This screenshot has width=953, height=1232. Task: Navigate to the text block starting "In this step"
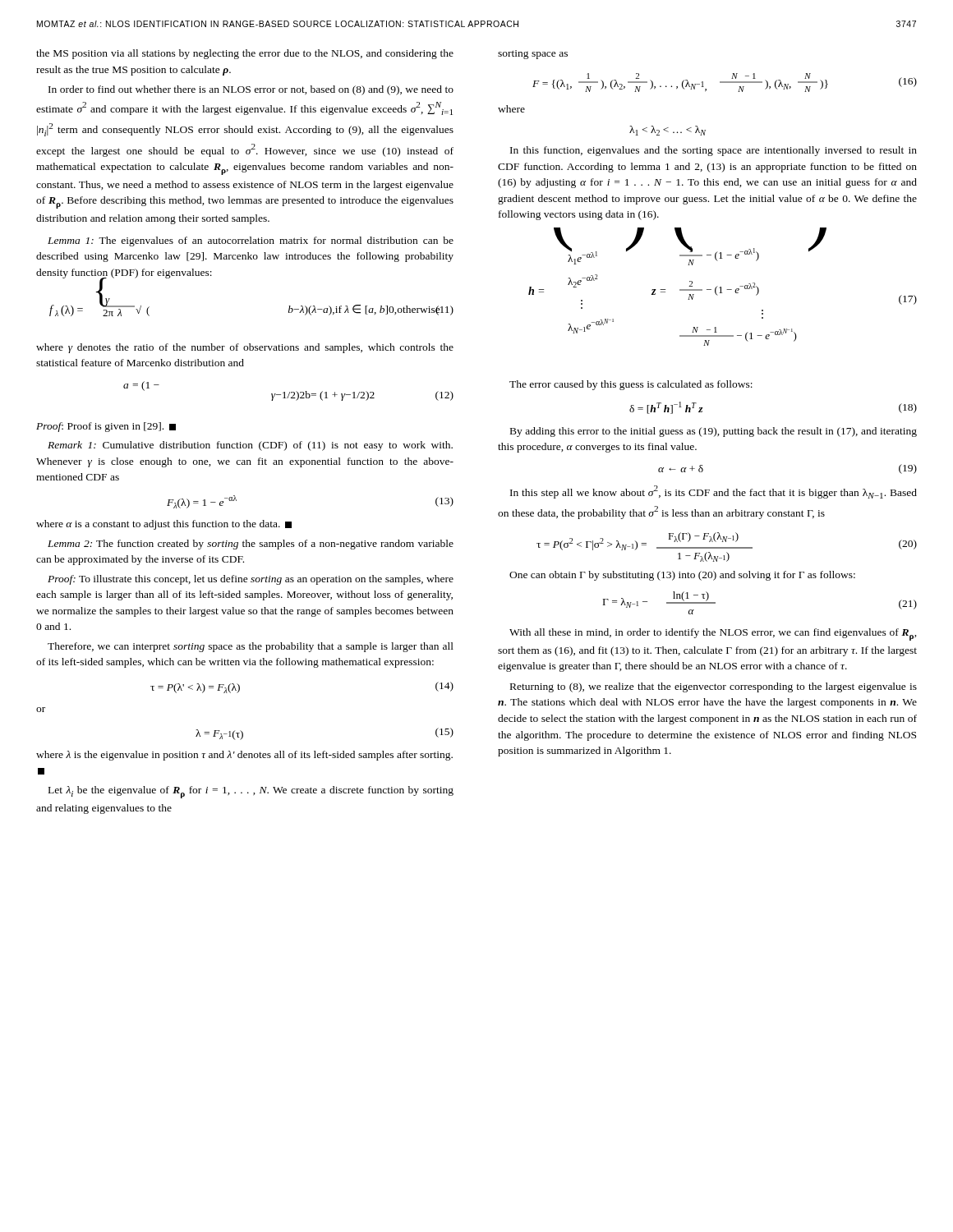(707, 501)
